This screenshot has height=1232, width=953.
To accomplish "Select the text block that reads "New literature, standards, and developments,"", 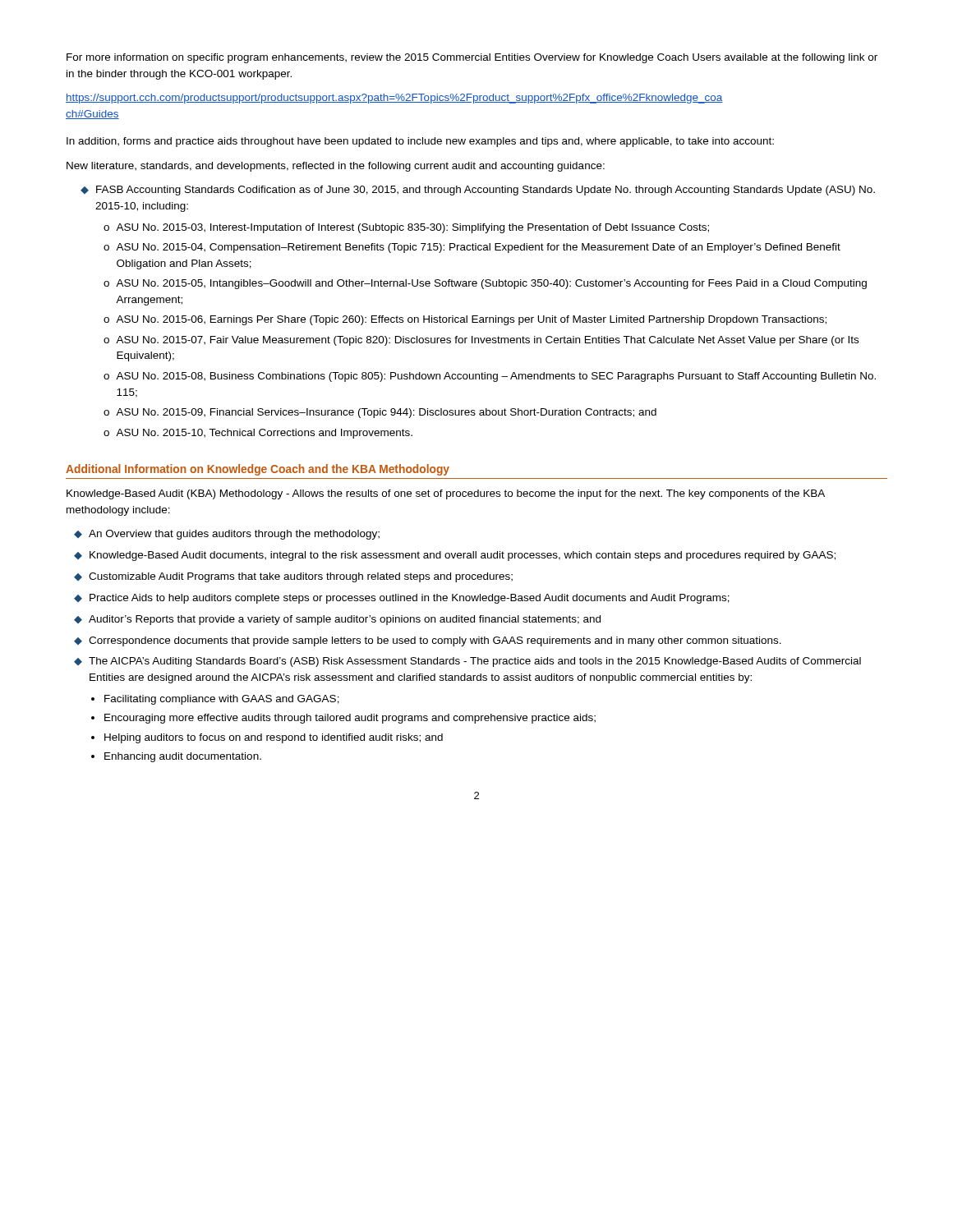I will [335, 165].
